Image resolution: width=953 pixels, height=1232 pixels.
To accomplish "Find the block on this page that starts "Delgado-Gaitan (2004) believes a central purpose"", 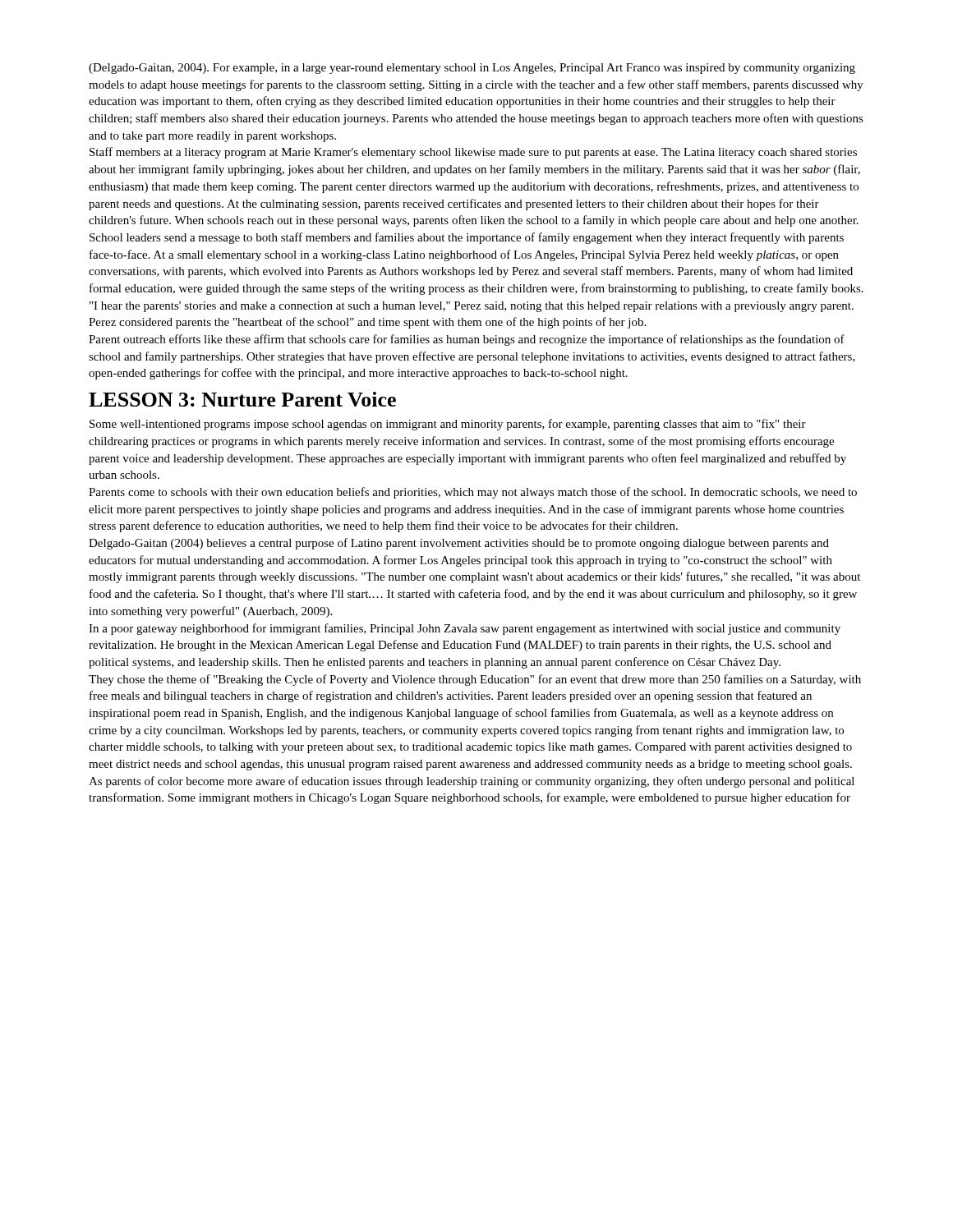I will click(x=476, y=577).
